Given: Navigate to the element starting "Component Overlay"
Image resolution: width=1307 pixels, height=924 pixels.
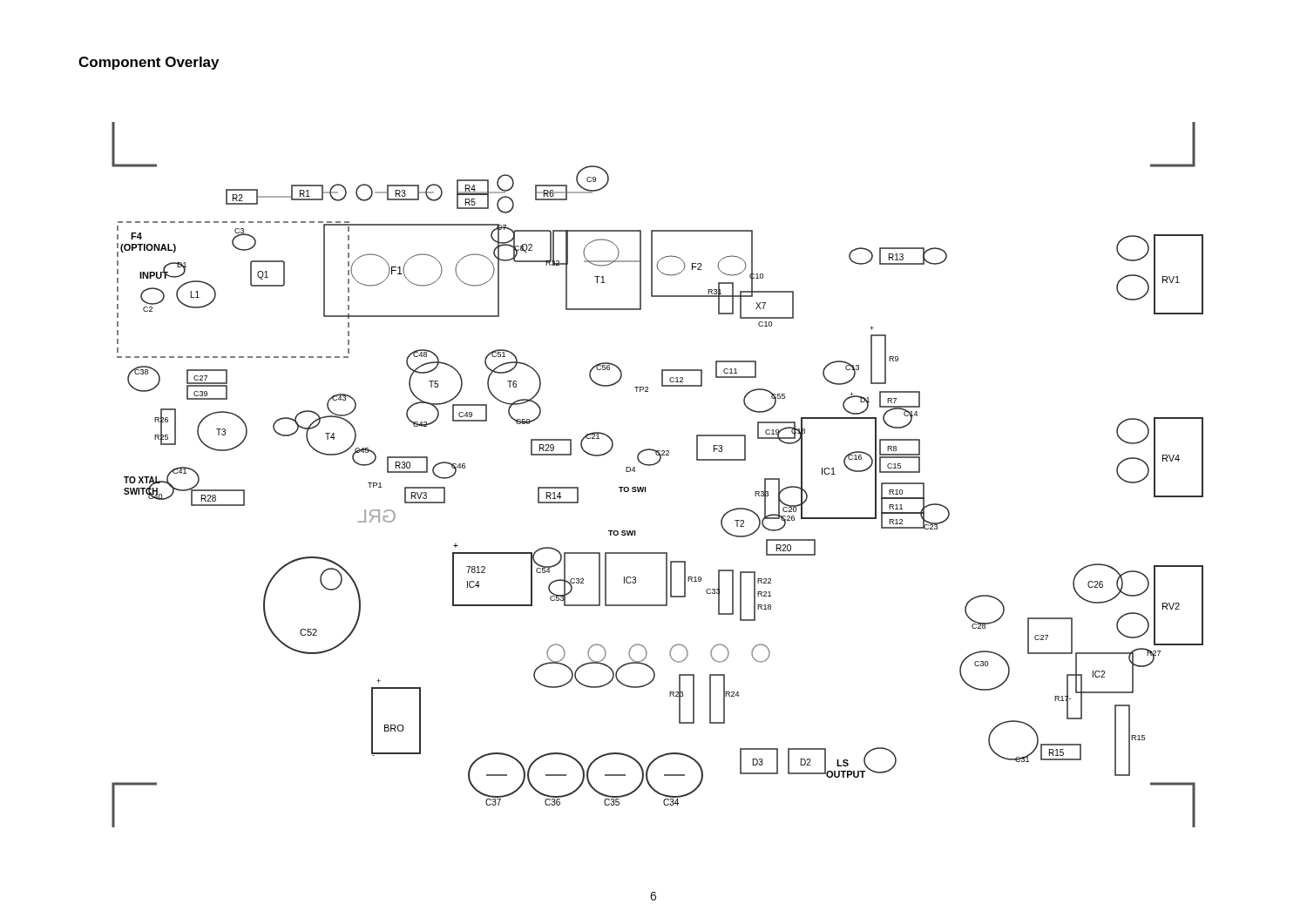Looking at the screenshot, I should (149, 62).
